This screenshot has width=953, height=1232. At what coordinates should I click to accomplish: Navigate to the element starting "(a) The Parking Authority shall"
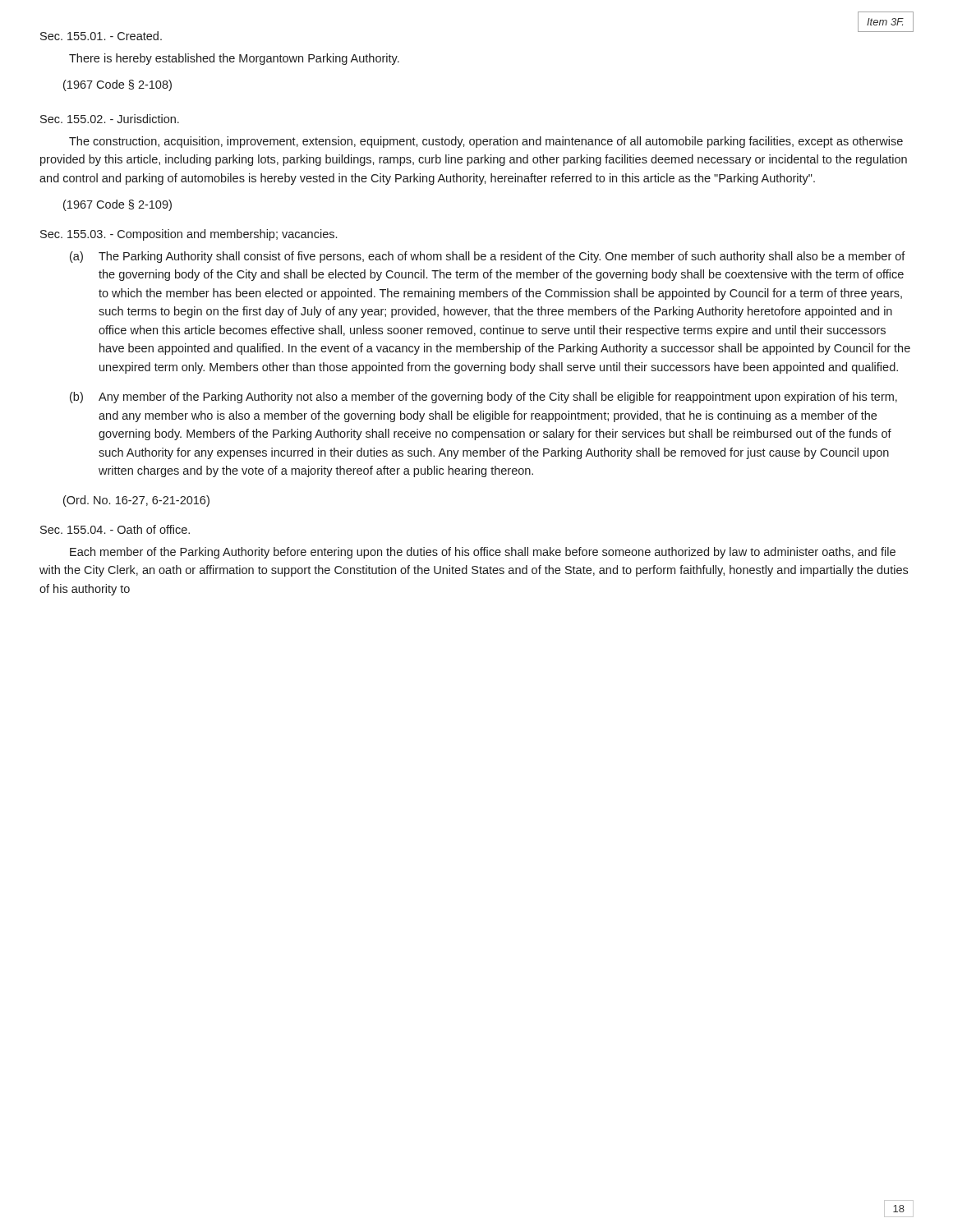(x=476, y=312)
